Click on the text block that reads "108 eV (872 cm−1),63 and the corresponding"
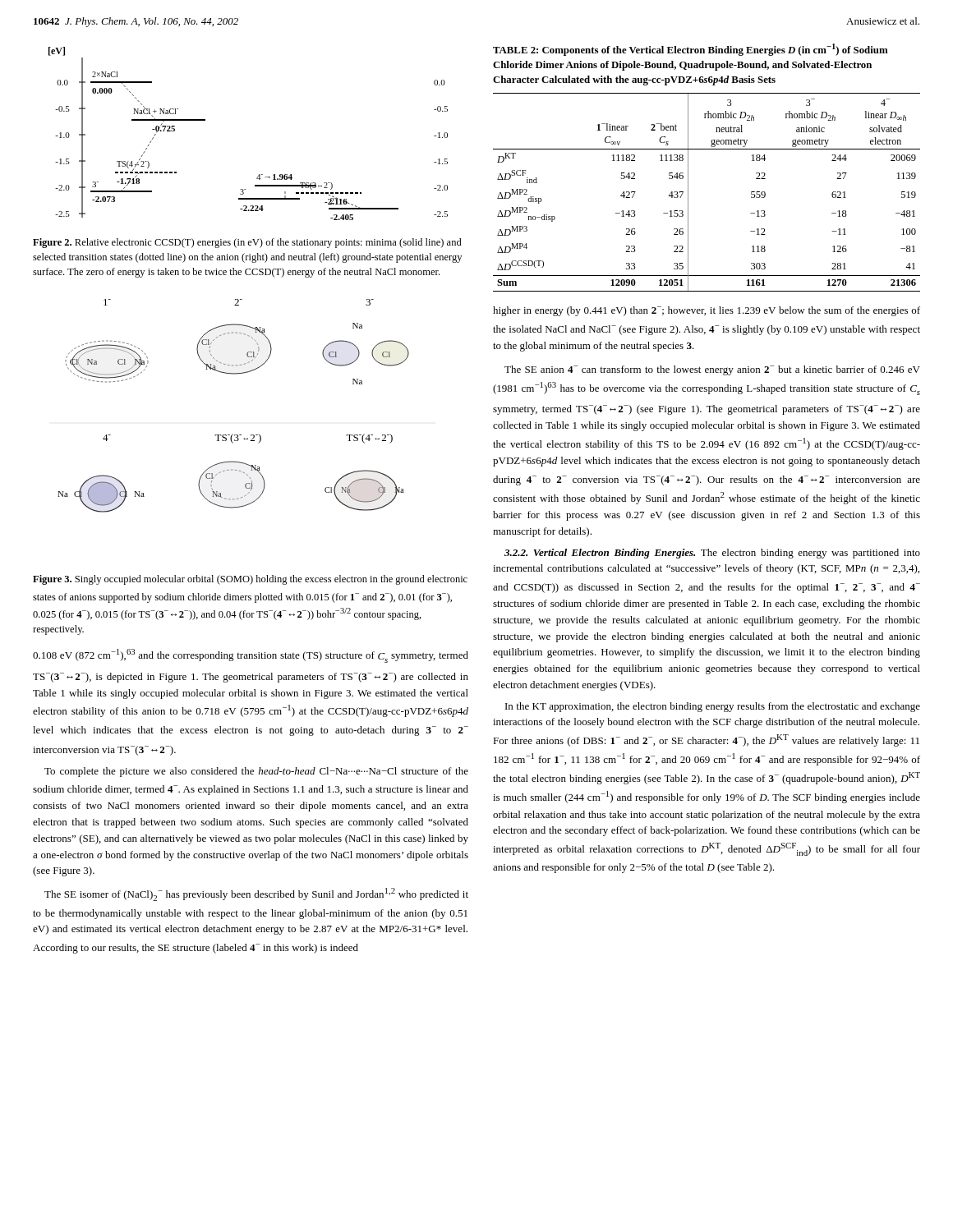This screenshot has height=1232, width=953. (x=251, y=801)
